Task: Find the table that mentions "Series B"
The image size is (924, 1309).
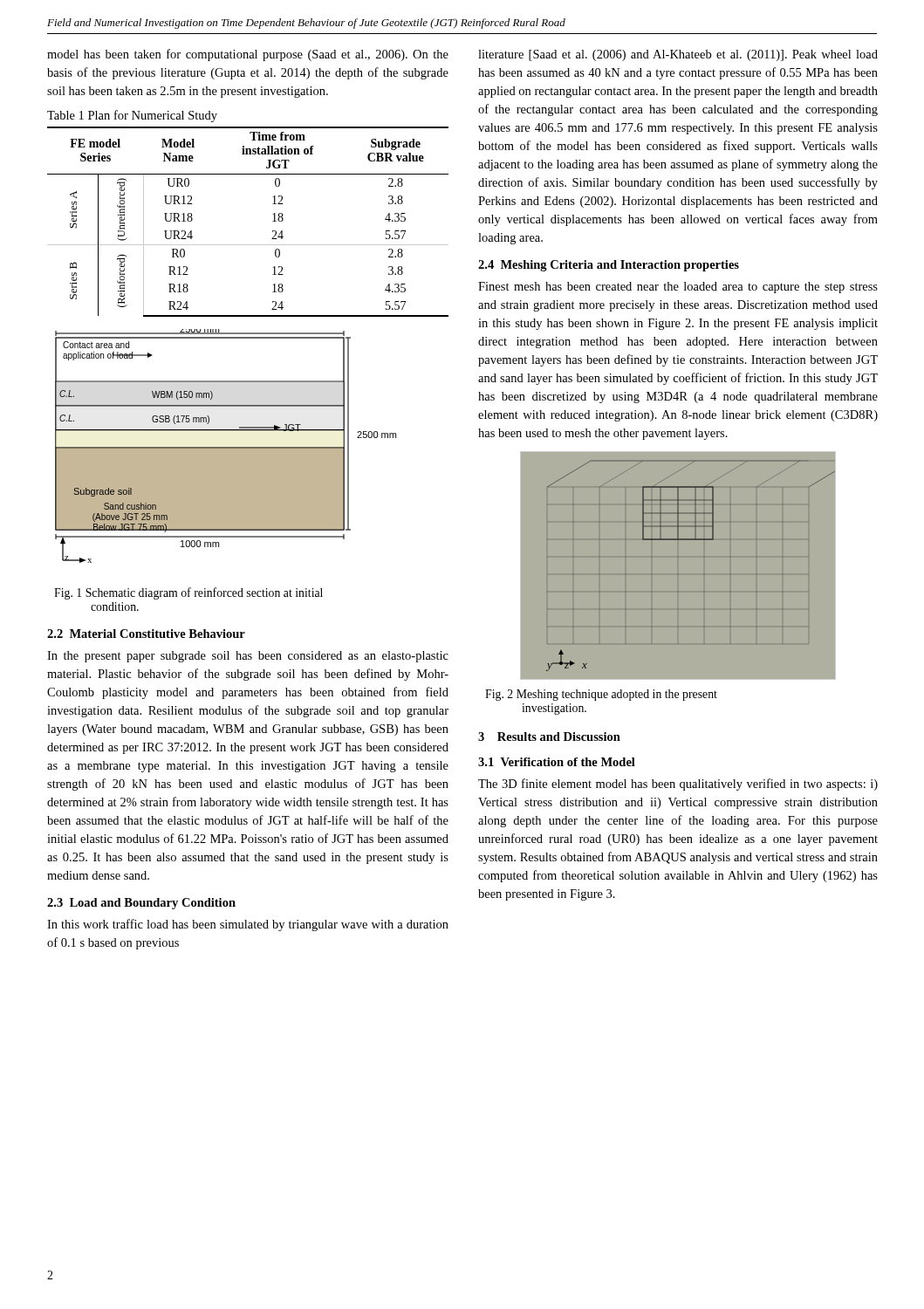Action: point(248,222)
